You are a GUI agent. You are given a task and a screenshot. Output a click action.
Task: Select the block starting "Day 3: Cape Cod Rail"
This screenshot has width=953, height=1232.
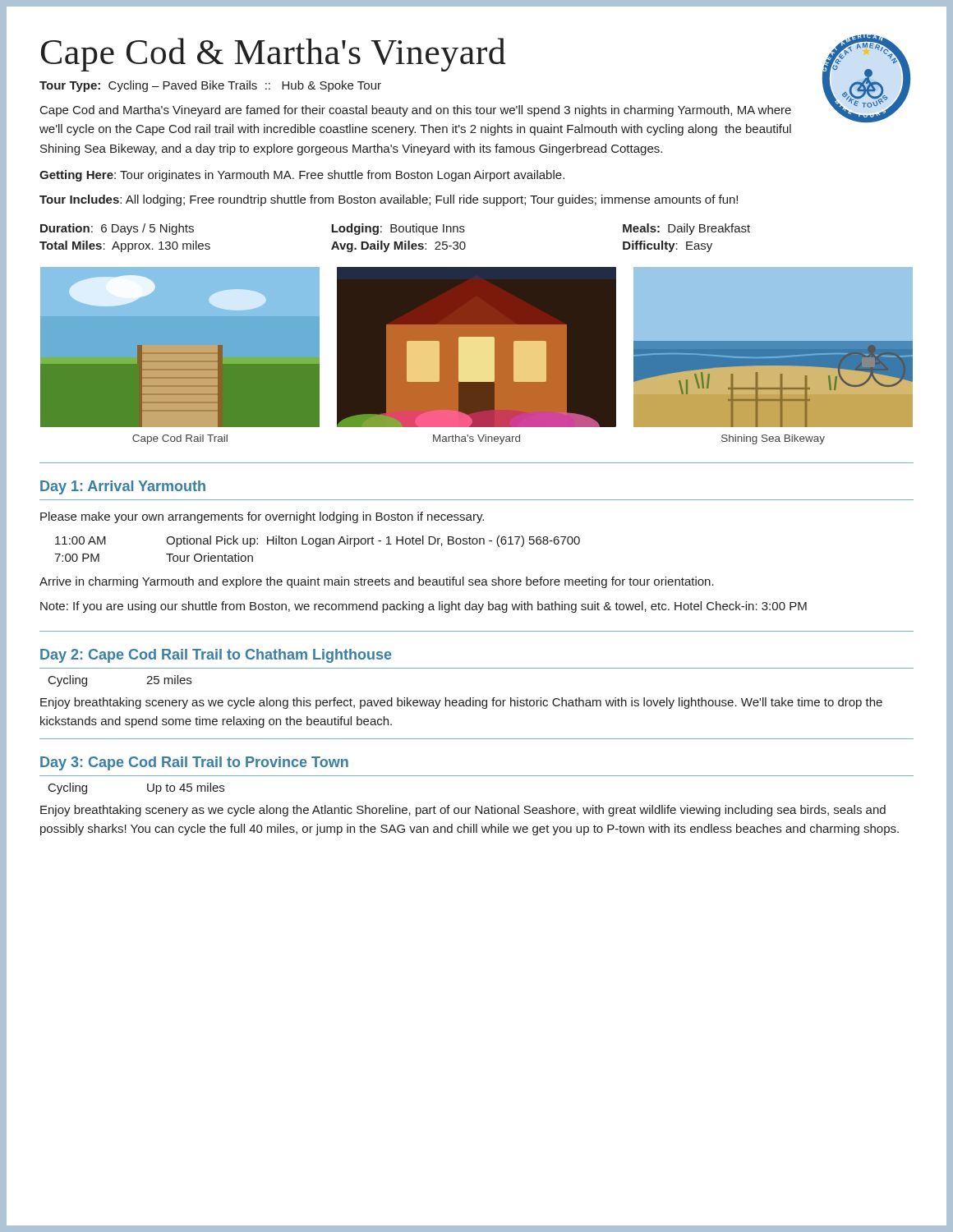click(x=194, y=762)
